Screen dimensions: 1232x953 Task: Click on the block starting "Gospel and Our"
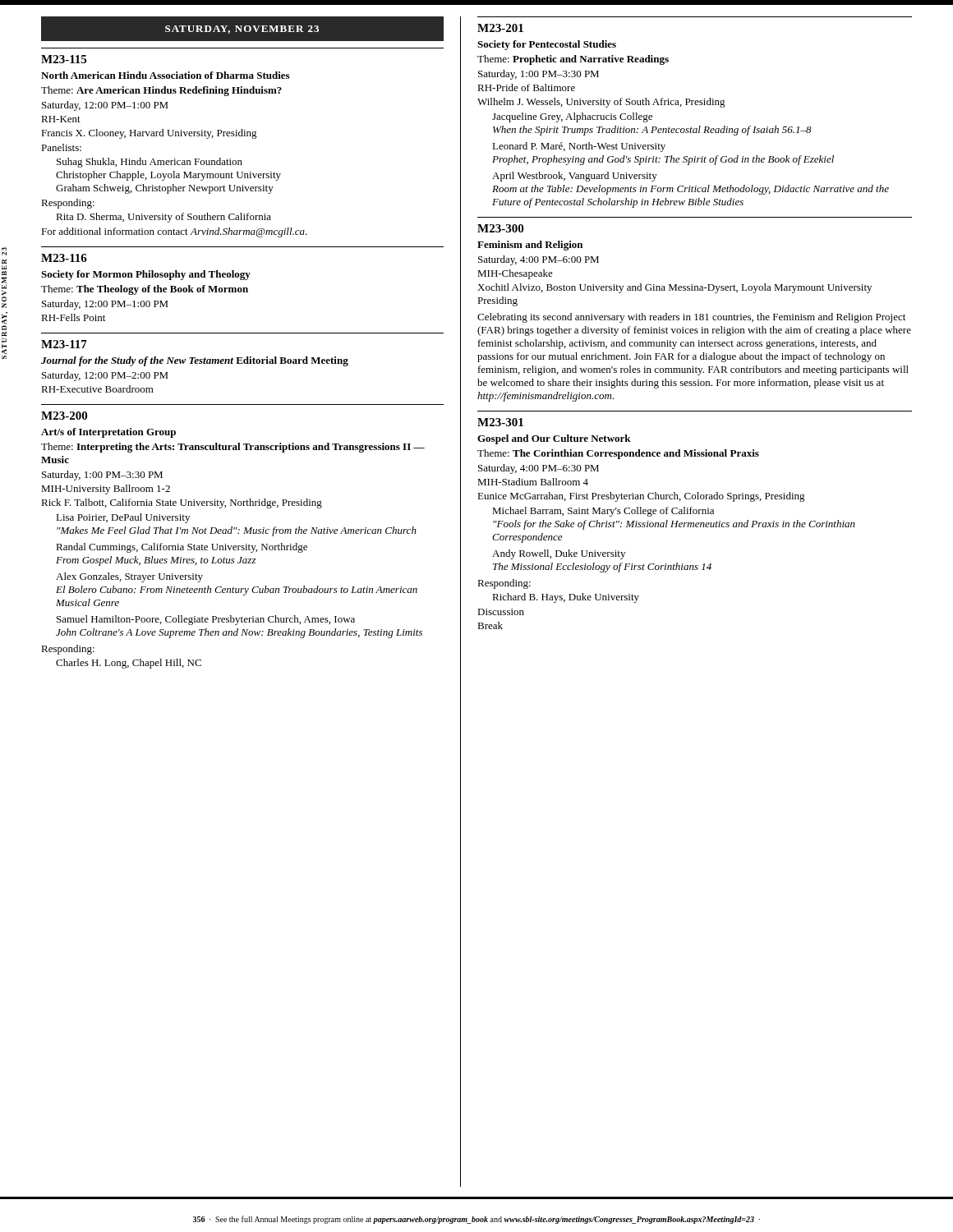point(695,532)
